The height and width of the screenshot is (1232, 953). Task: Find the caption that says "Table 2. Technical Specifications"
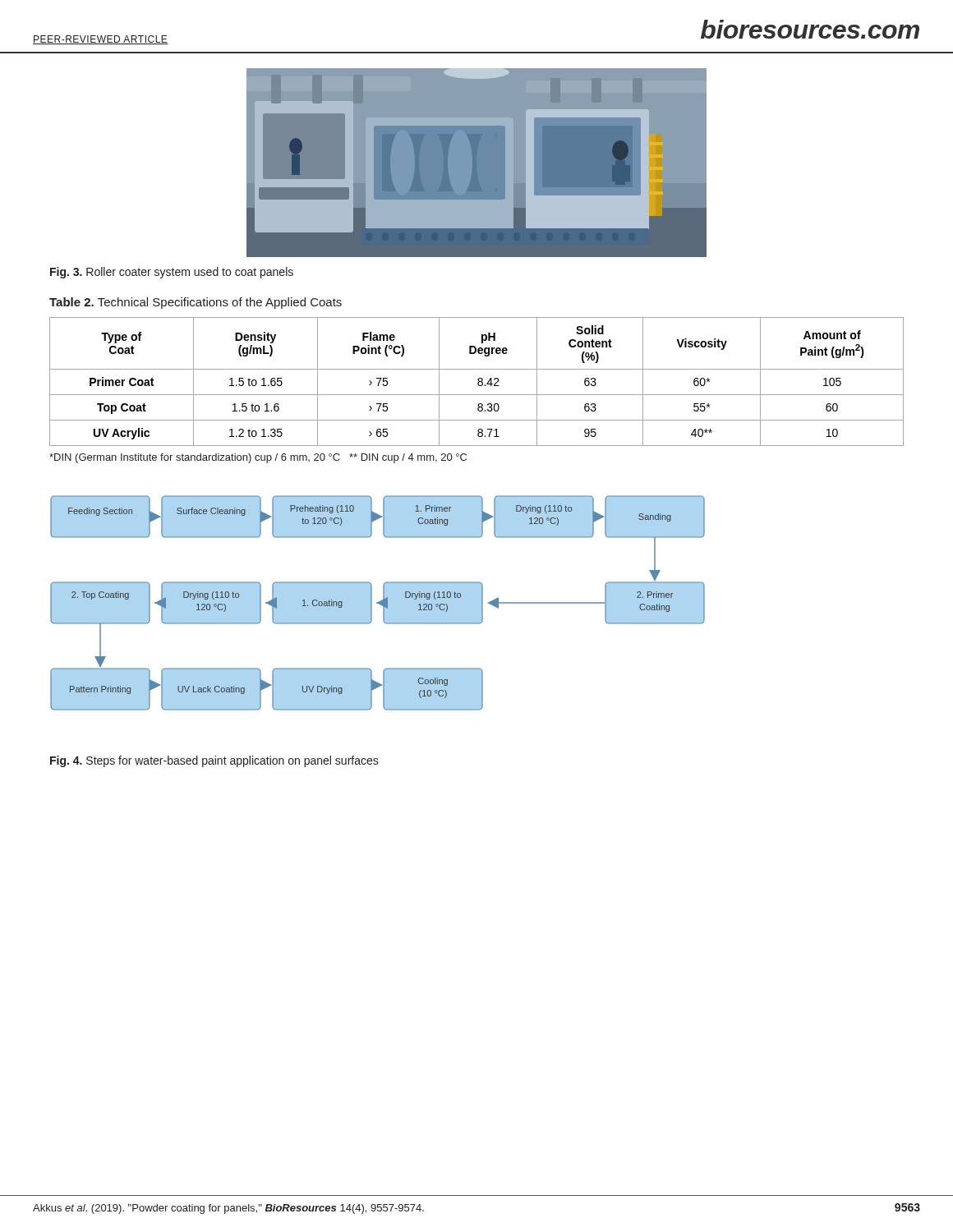pos(196,302)
